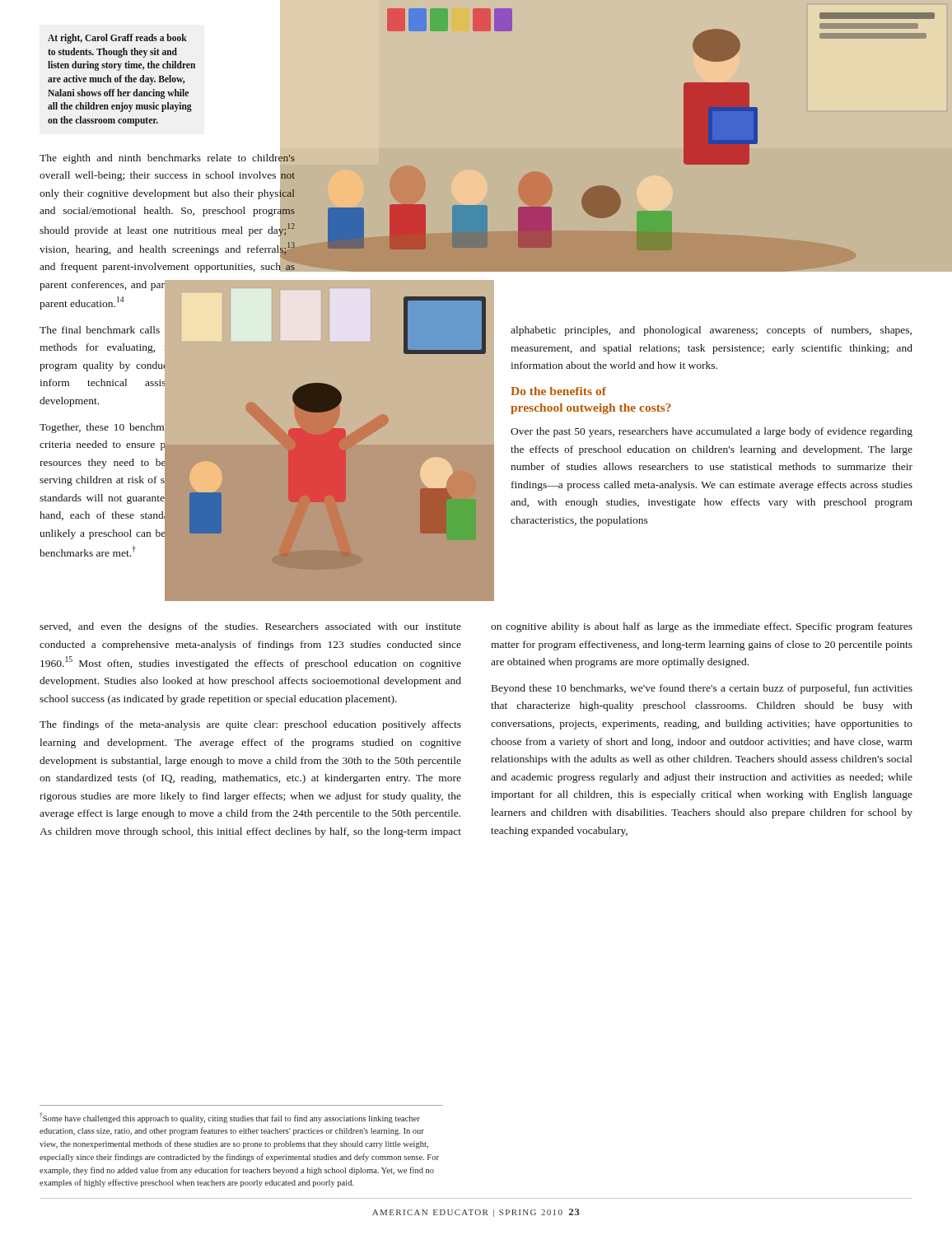Viewport: 952px width, 1235px height.
Task: Click on the text block with the text "served, and even"
Action: click(x=249, y=627)
